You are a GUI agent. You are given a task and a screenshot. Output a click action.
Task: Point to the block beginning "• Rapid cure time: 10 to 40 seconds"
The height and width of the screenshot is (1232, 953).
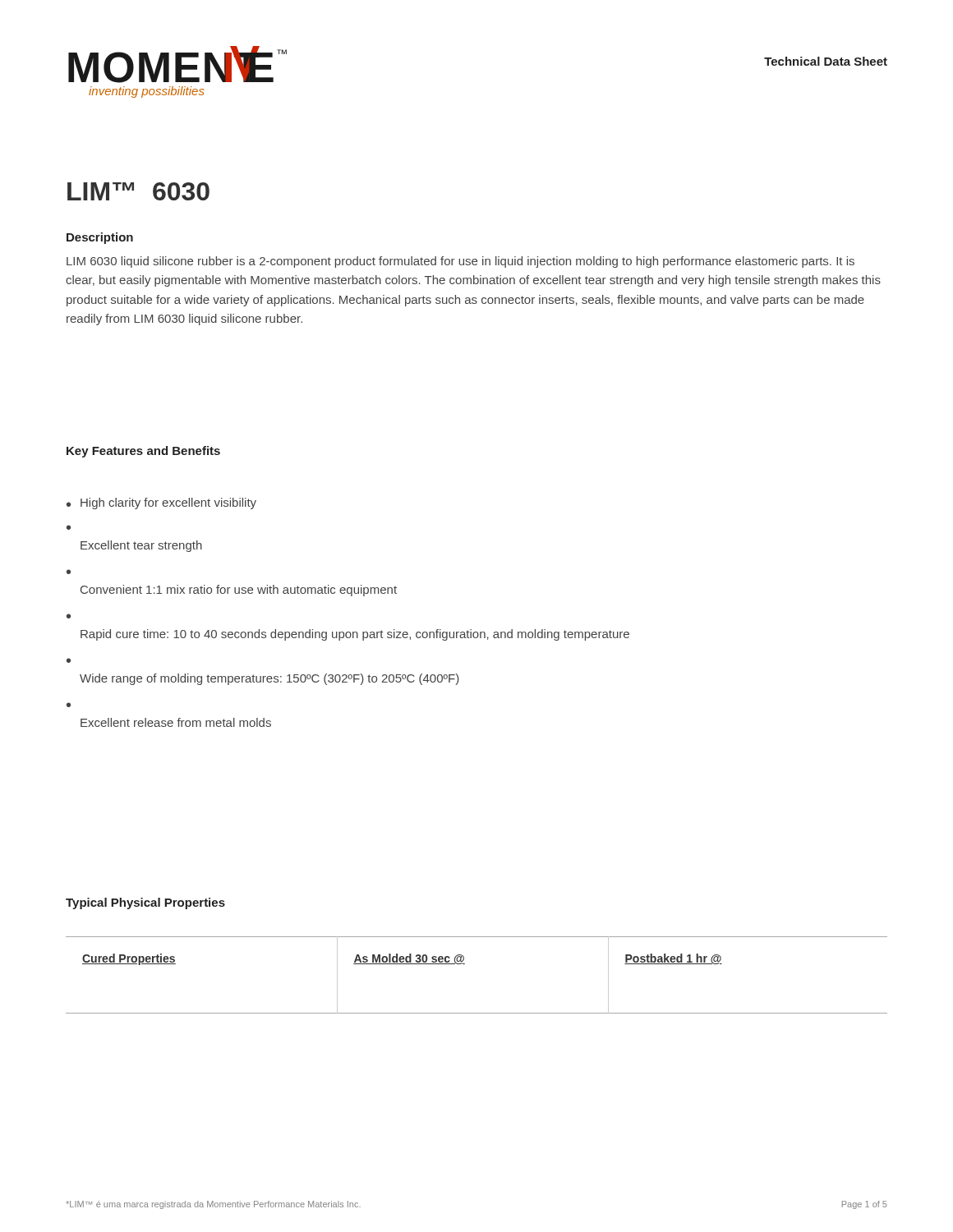348,637
